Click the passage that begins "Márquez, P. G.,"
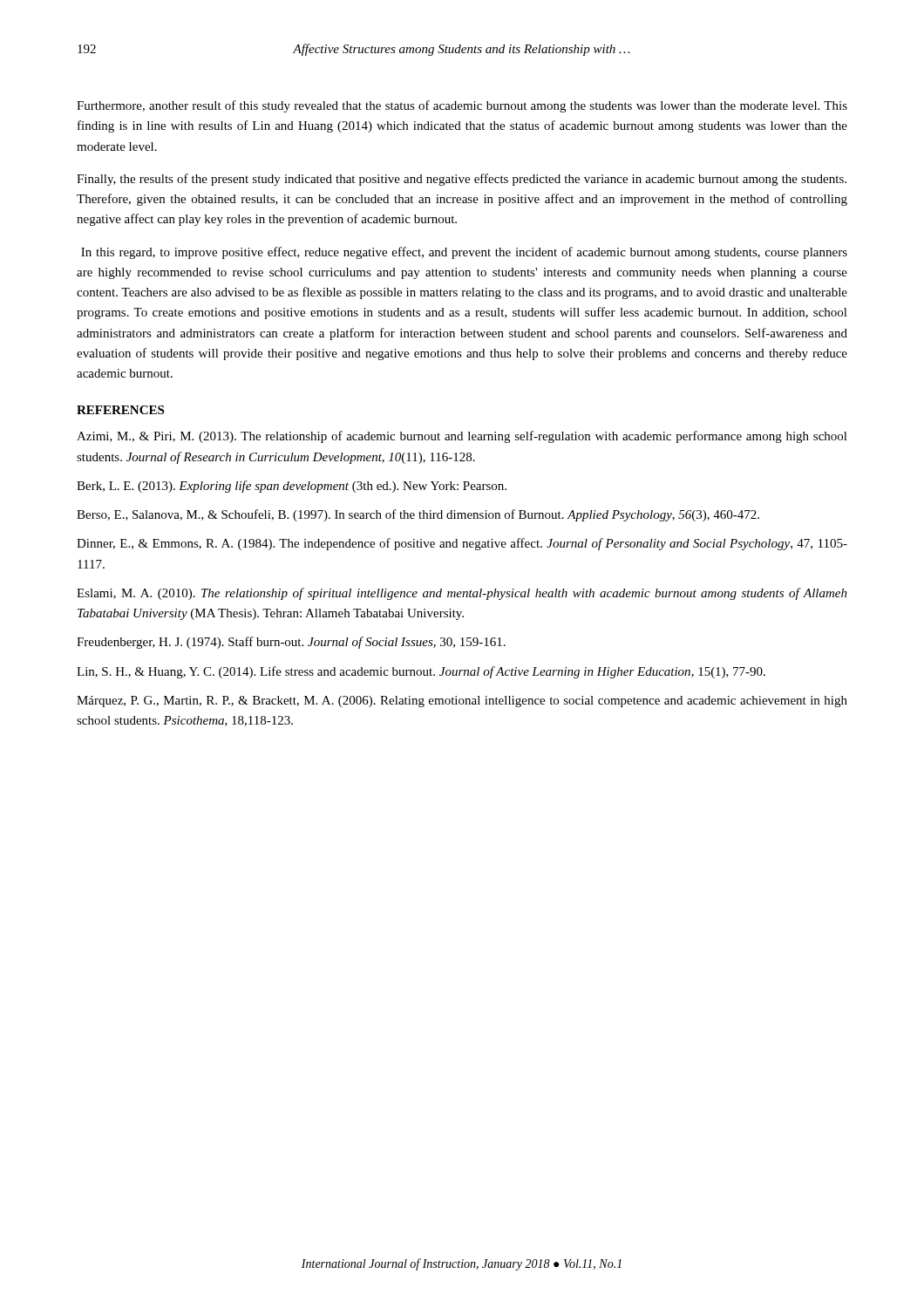Image resolution: width=924 pixels, height=1308 pixels. pyautogui.click(x=462, y=710)
